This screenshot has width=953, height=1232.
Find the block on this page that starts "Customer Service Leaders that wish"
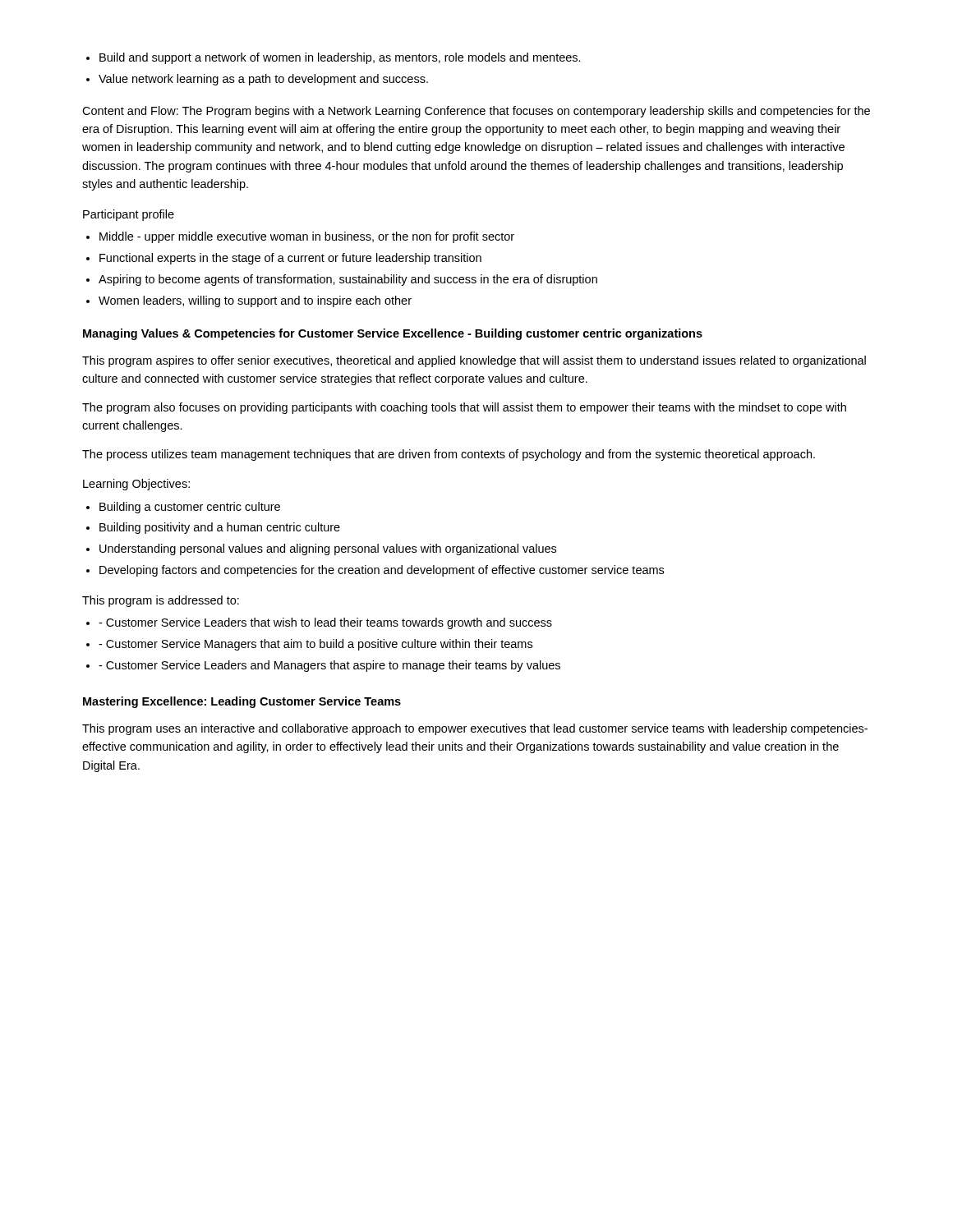coord(485,644)
